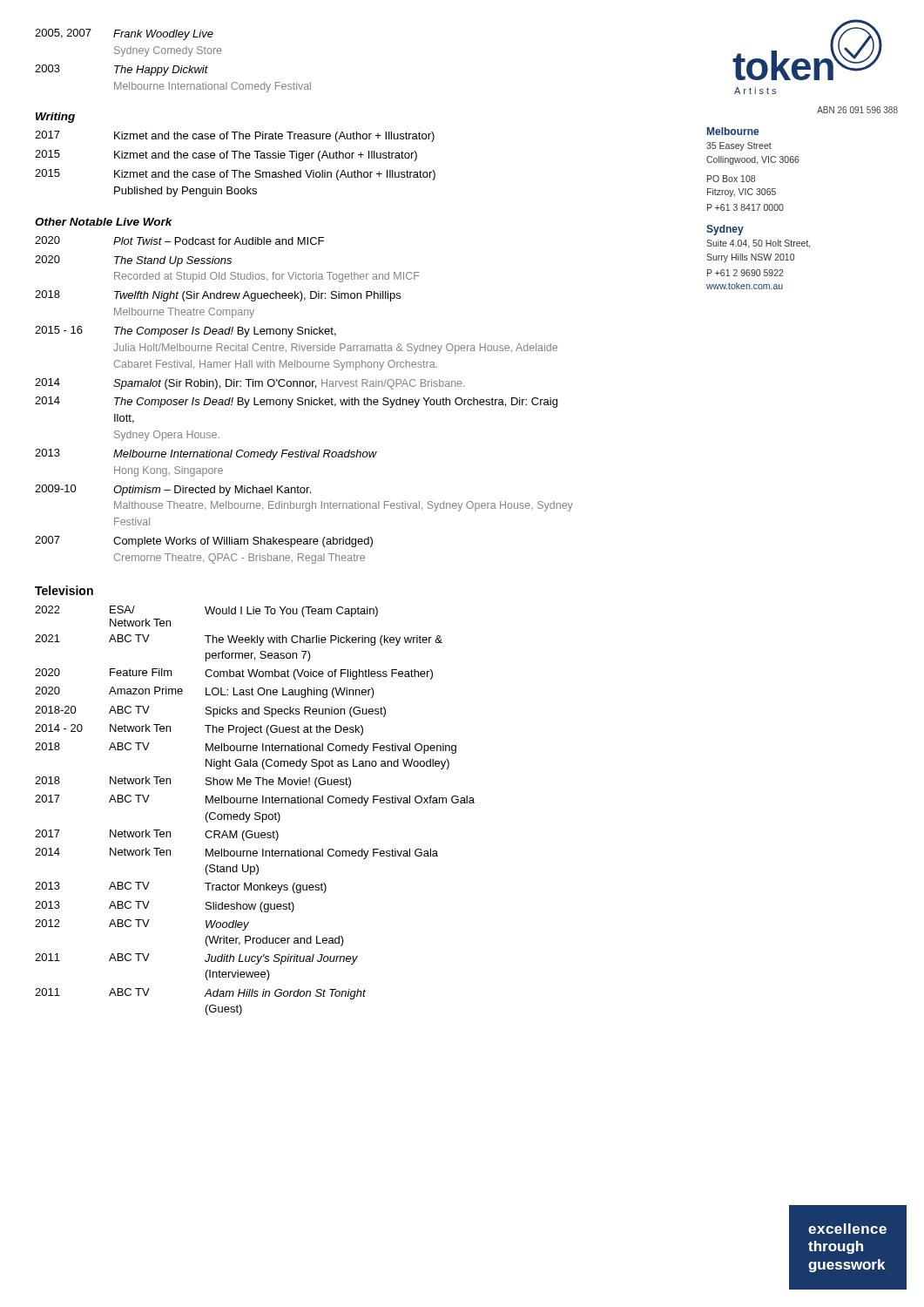924x1307 pixels.
Task: Select the list item containing "2013 ABC TV Slideshow (guest)"
Action: point(305,906)
